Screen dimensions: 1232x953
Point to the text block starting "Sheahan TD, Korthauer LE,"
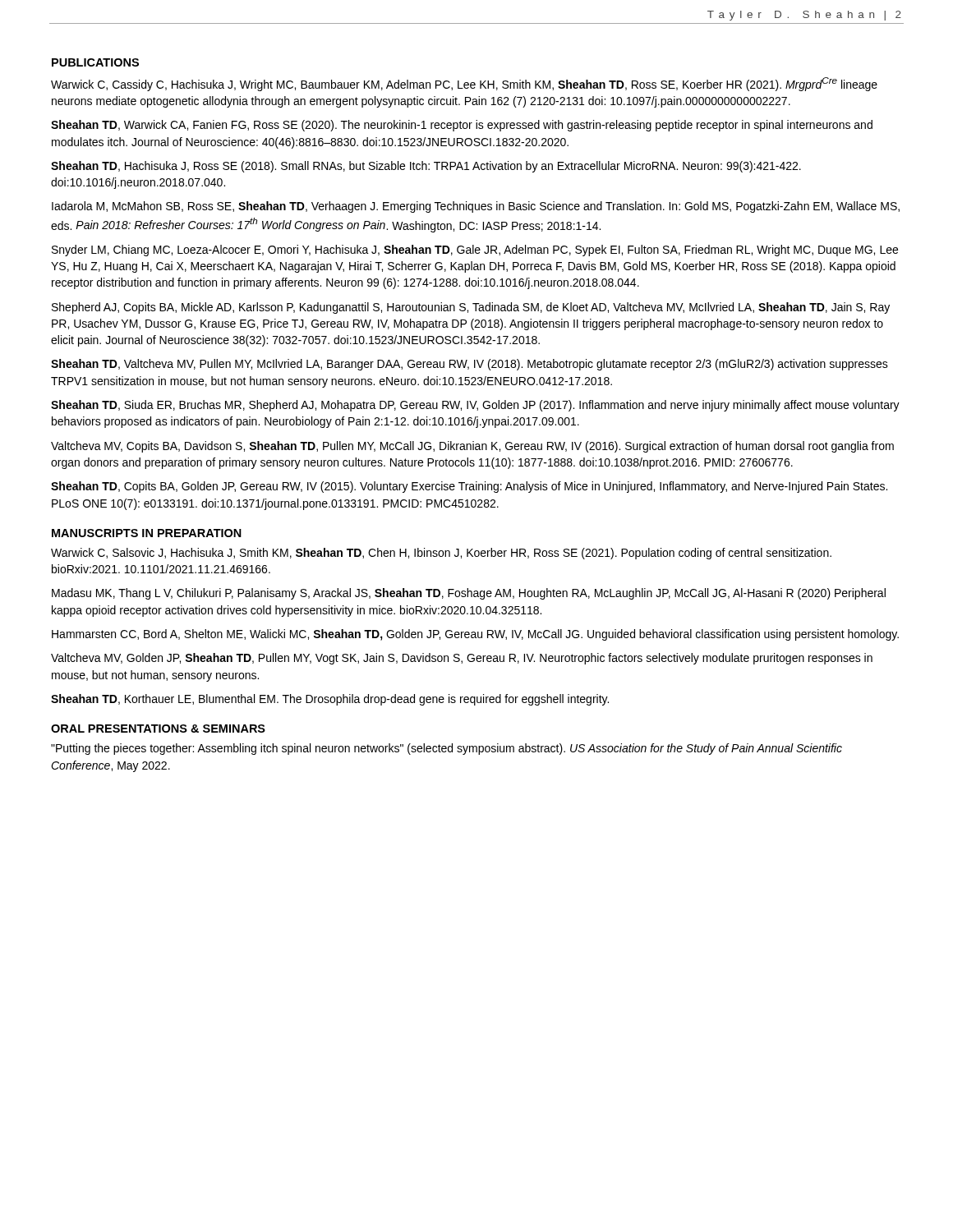330,699
